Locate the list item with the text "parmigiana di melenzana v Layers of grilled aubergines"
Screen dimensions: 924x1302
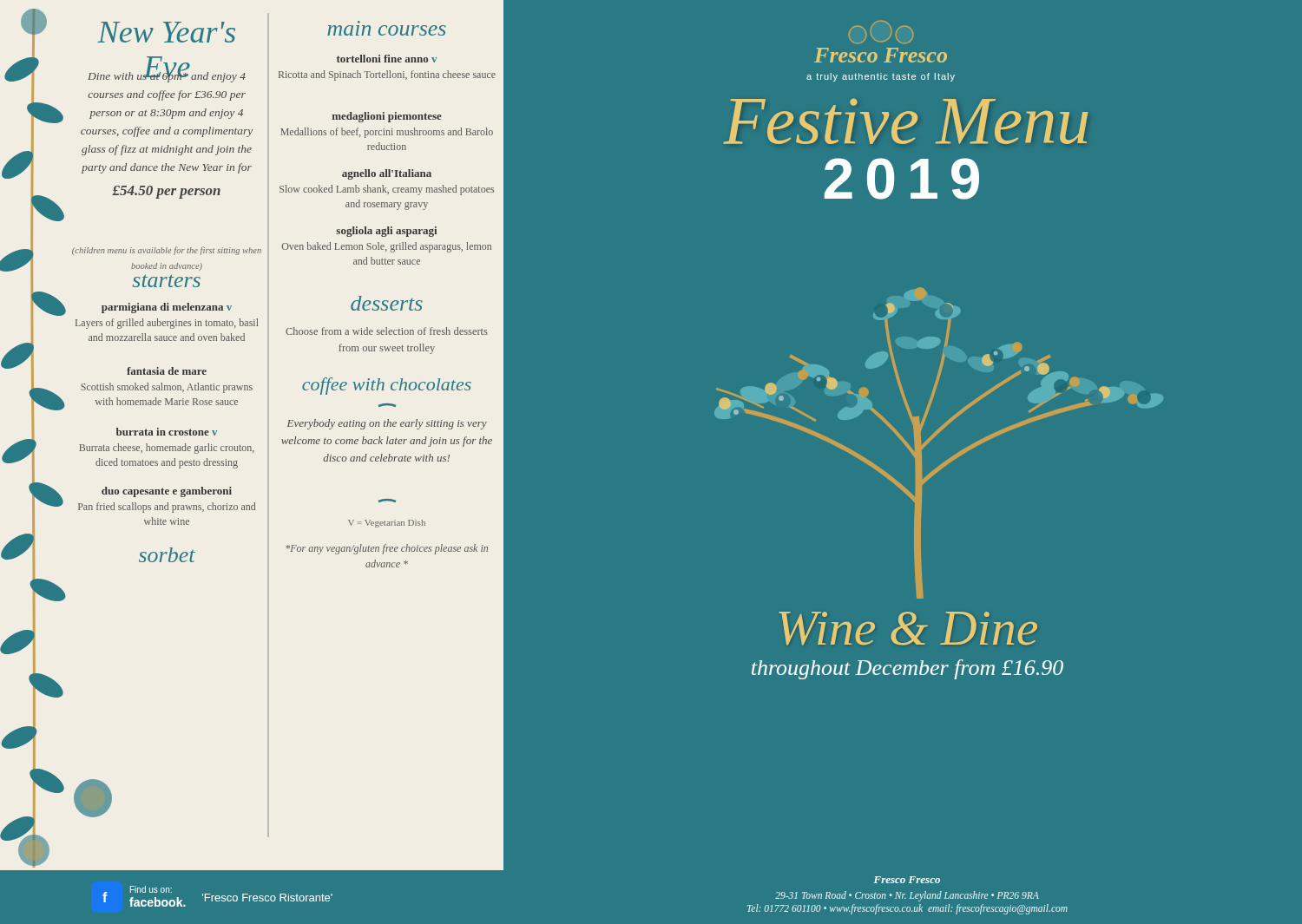pos(167,323)
